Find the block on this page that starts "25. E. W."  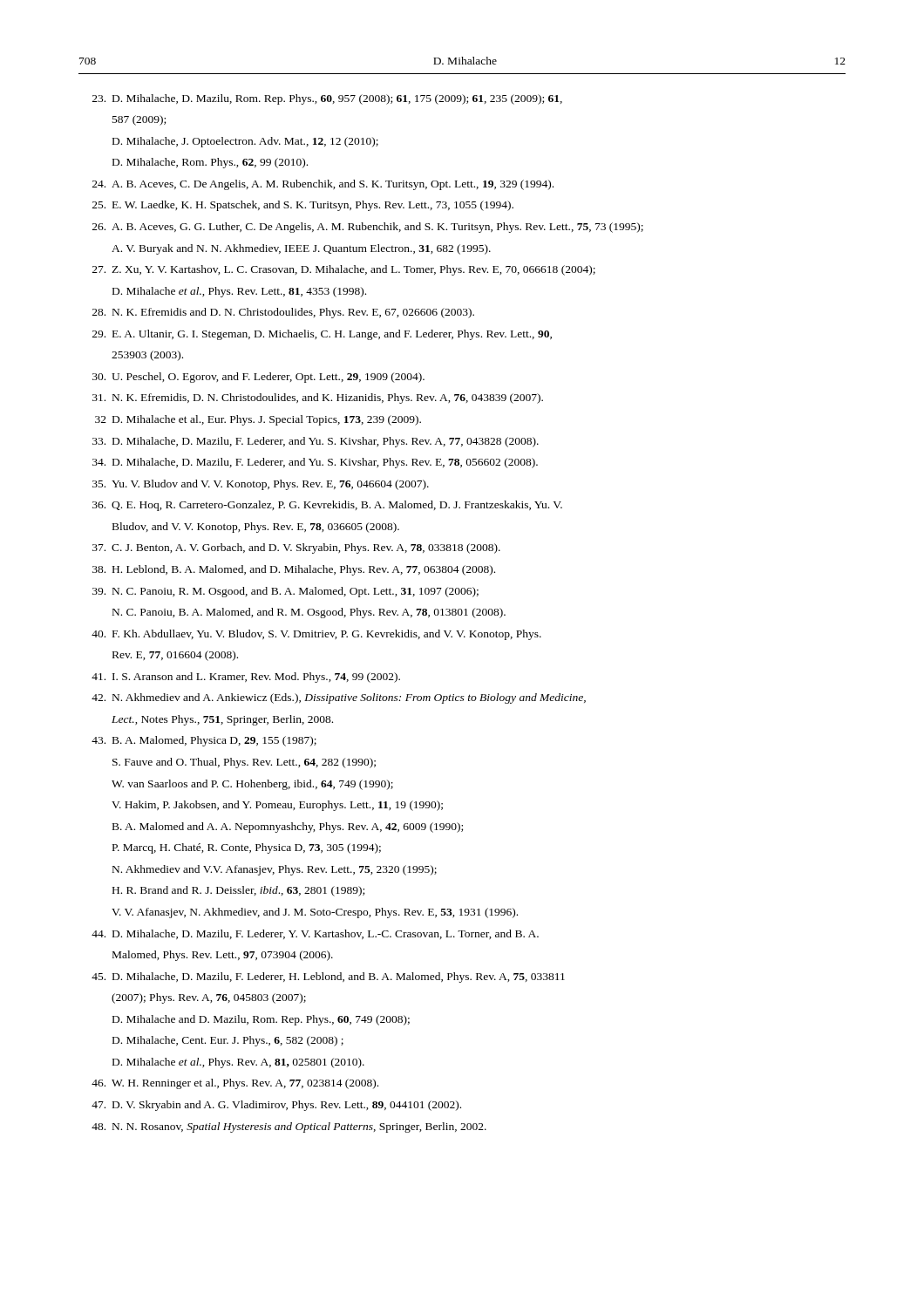coord(462,205)
